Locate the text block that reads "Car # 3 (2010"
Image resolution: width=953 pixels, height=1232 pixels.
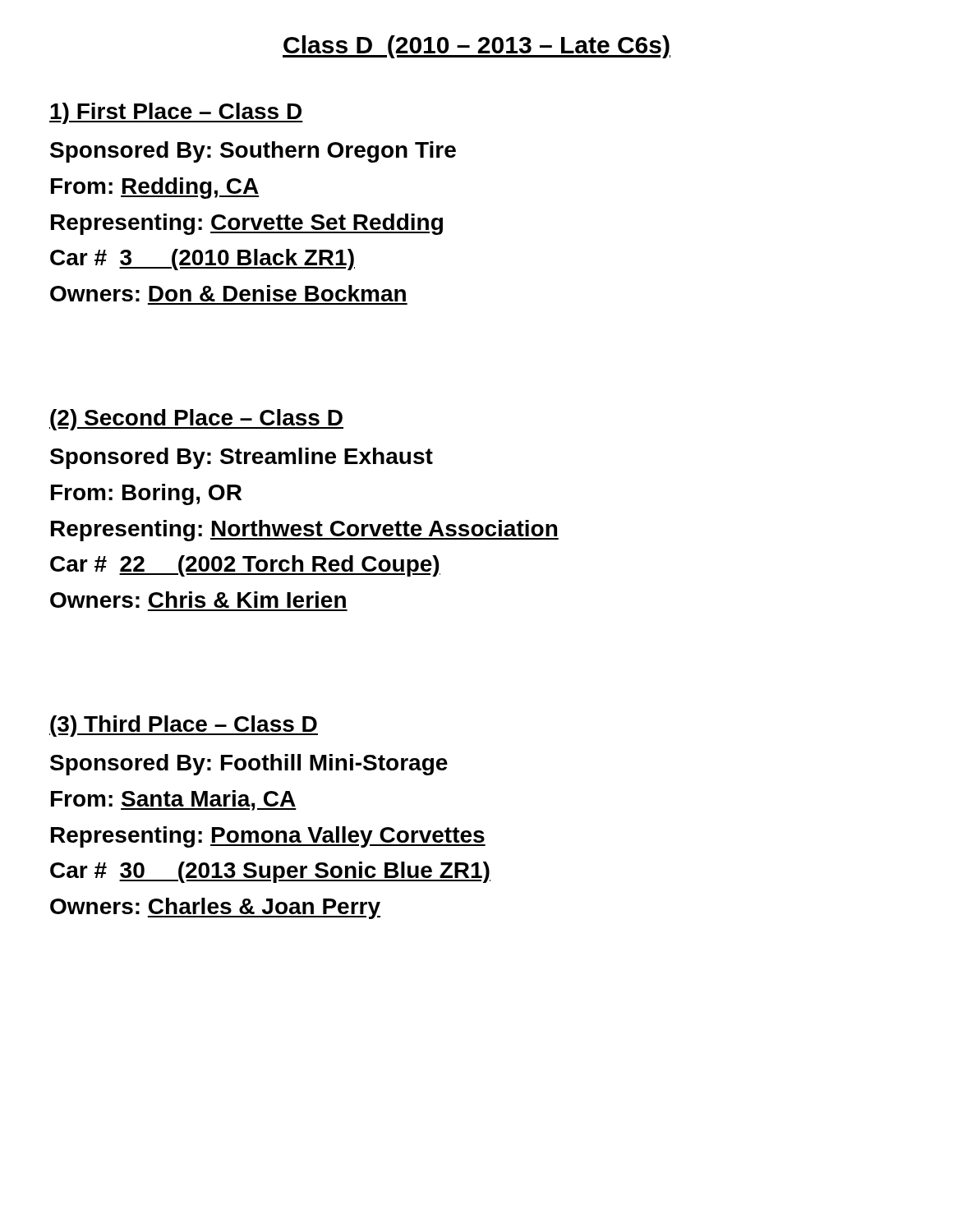(202, 258)
